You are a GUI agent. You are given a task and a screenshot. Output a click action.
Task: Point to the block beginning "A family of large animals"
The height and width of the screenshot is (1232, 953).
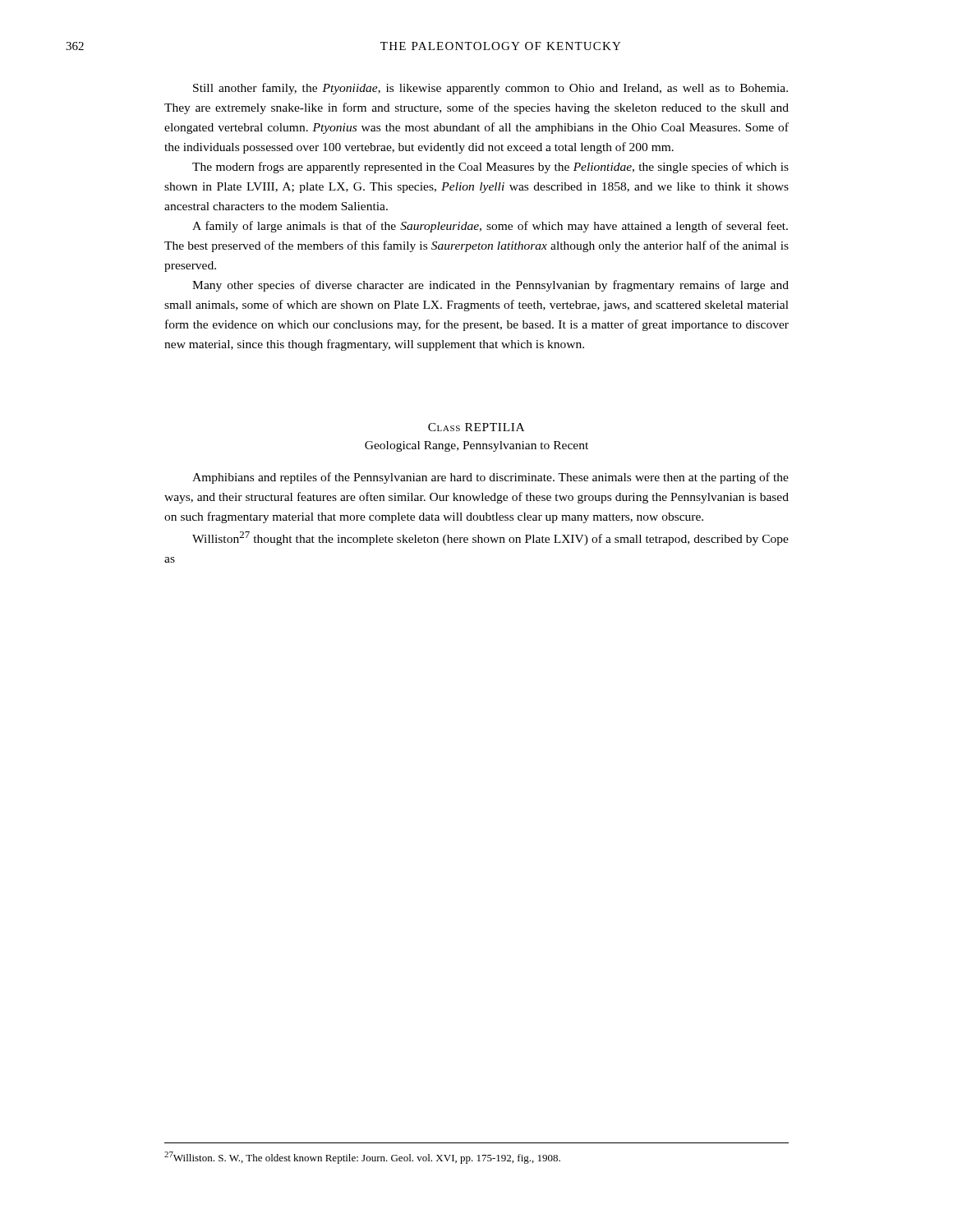[476, 246]
